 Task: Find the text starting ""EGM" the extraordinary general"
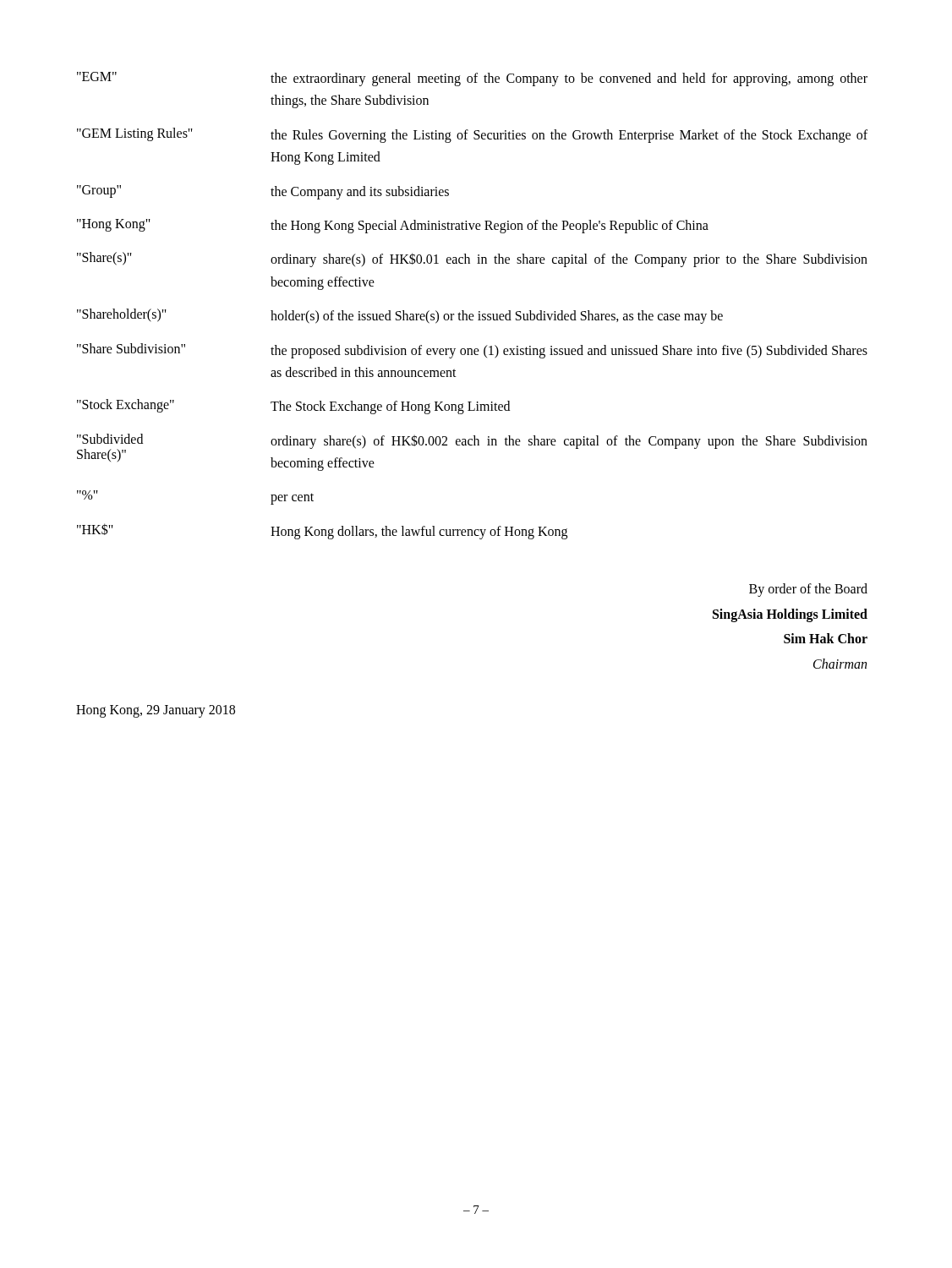click(472, 90)
